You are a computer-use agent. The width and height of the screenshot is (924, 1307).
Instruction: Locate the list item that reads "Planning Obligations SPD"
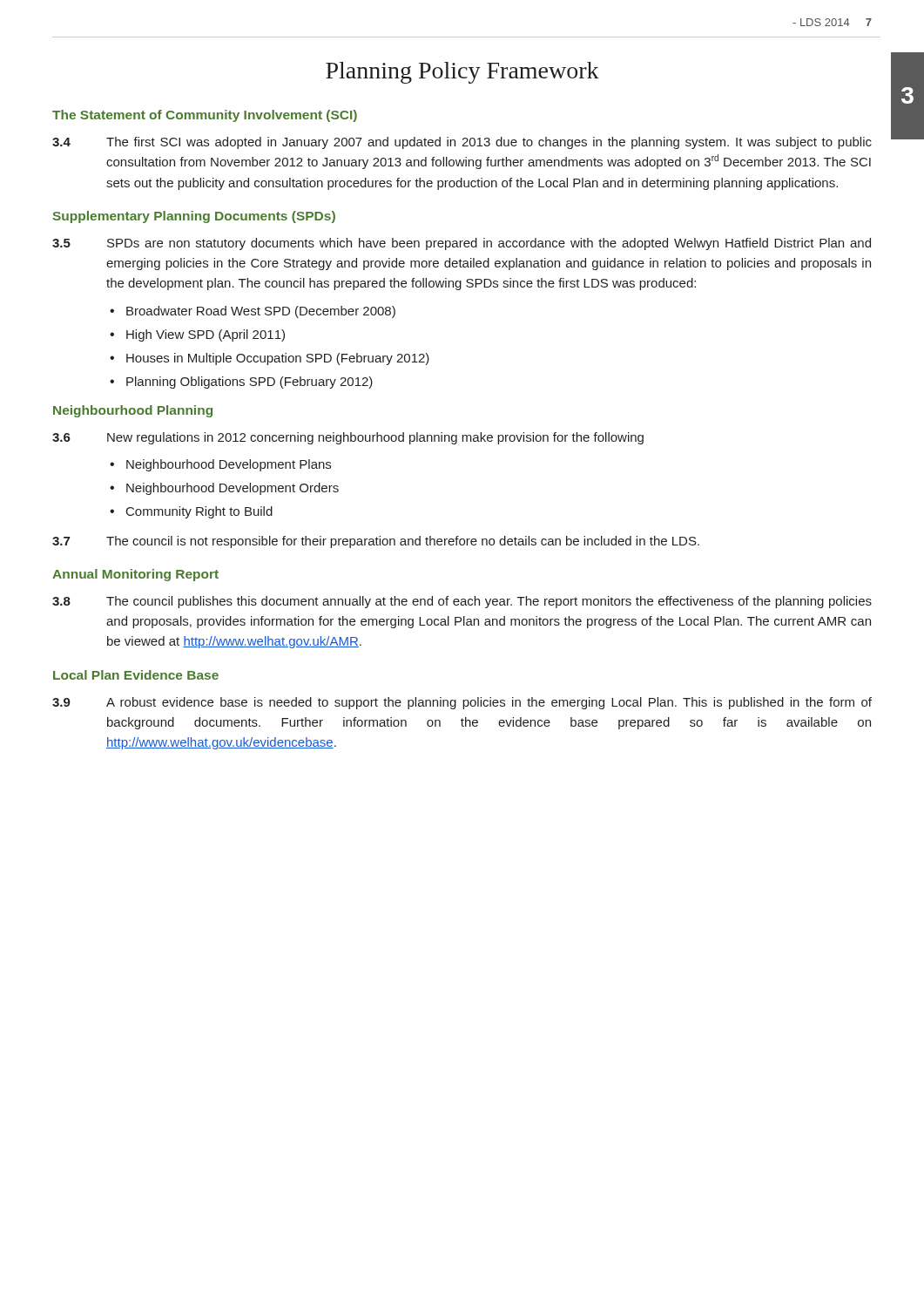click(x=249, y=381)
